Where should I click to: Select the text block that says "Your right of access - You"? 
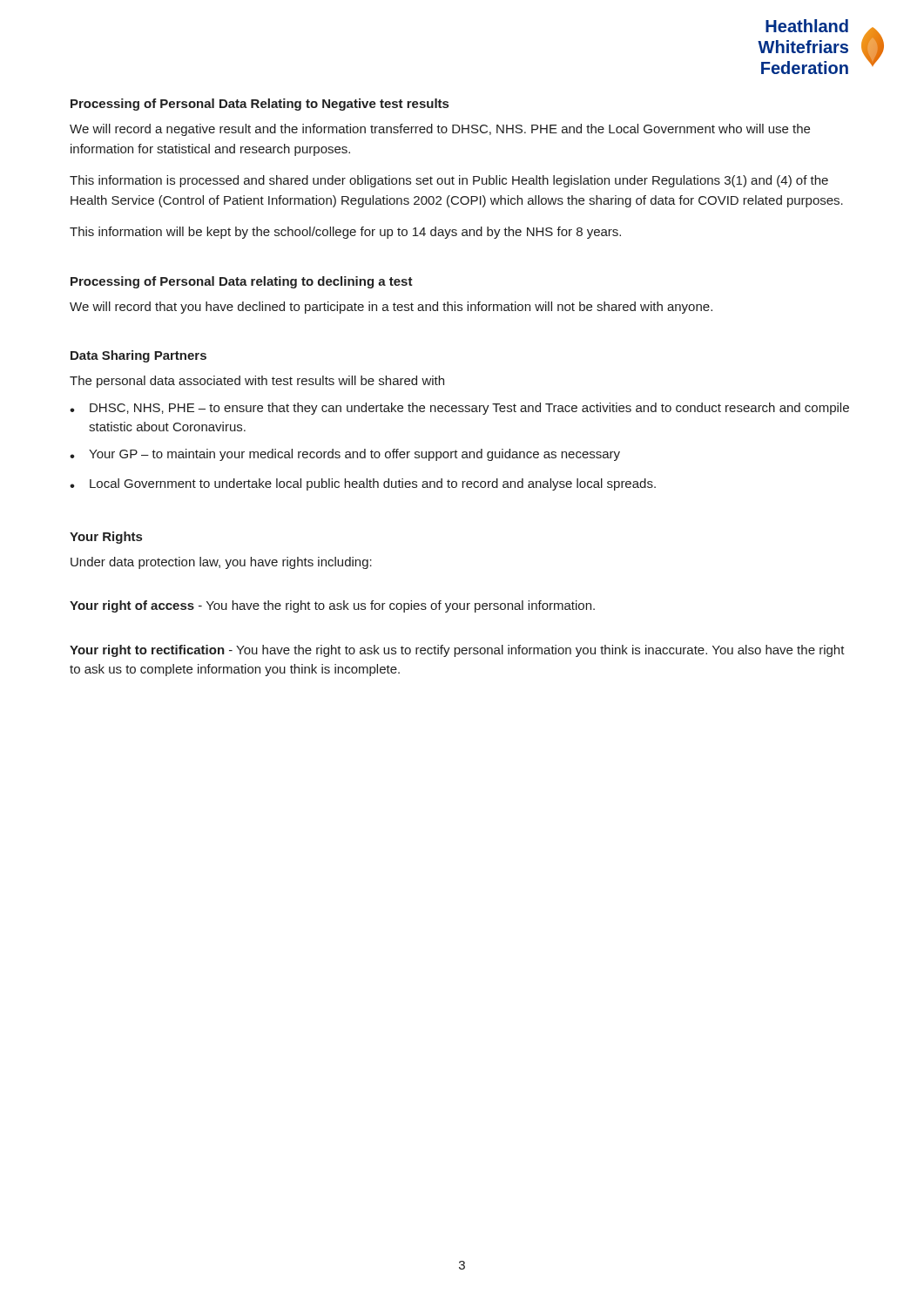[333, 605]
